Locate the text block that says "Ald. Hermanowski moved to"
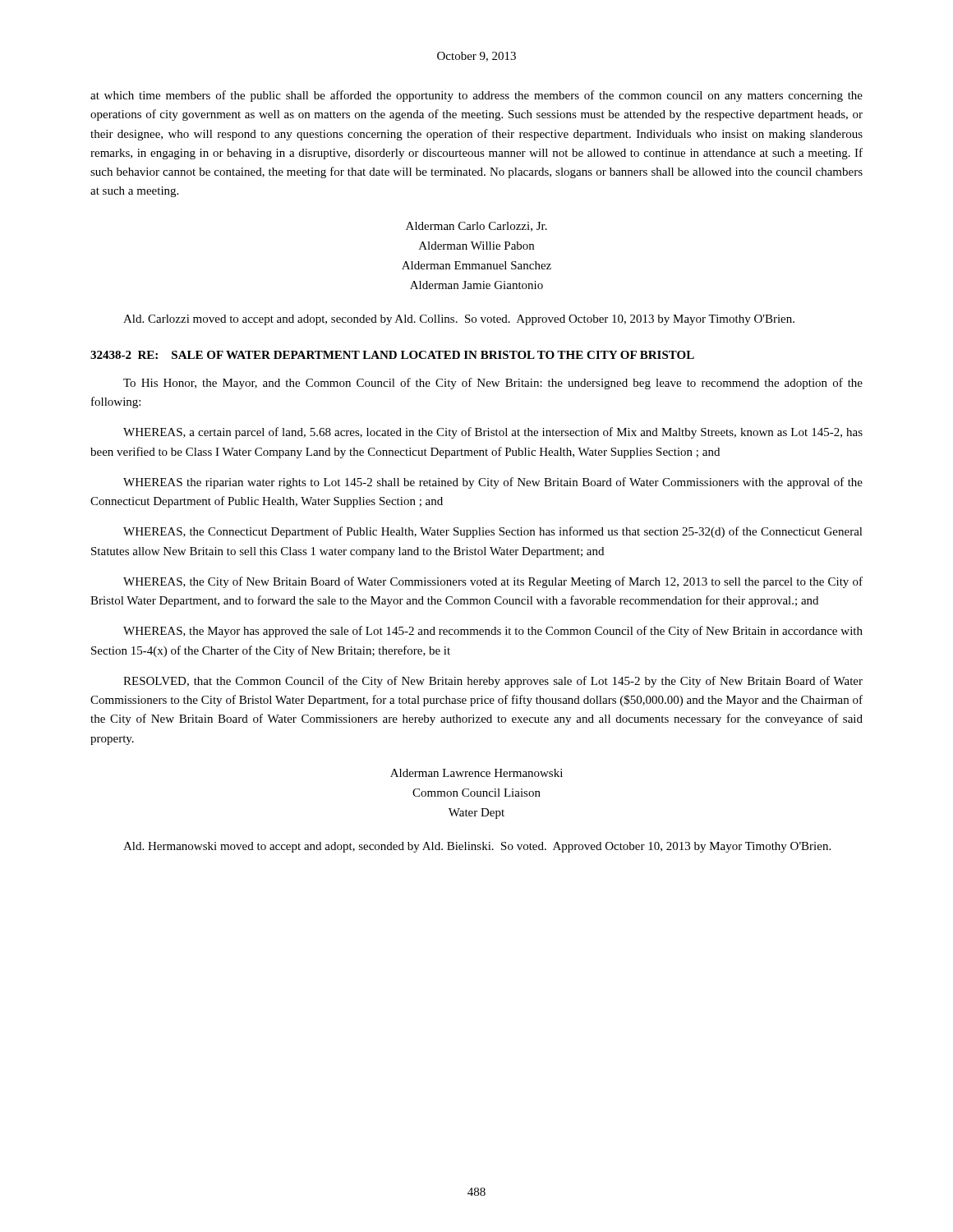Viewport: 953px width, 1232px height. [477, 846]
